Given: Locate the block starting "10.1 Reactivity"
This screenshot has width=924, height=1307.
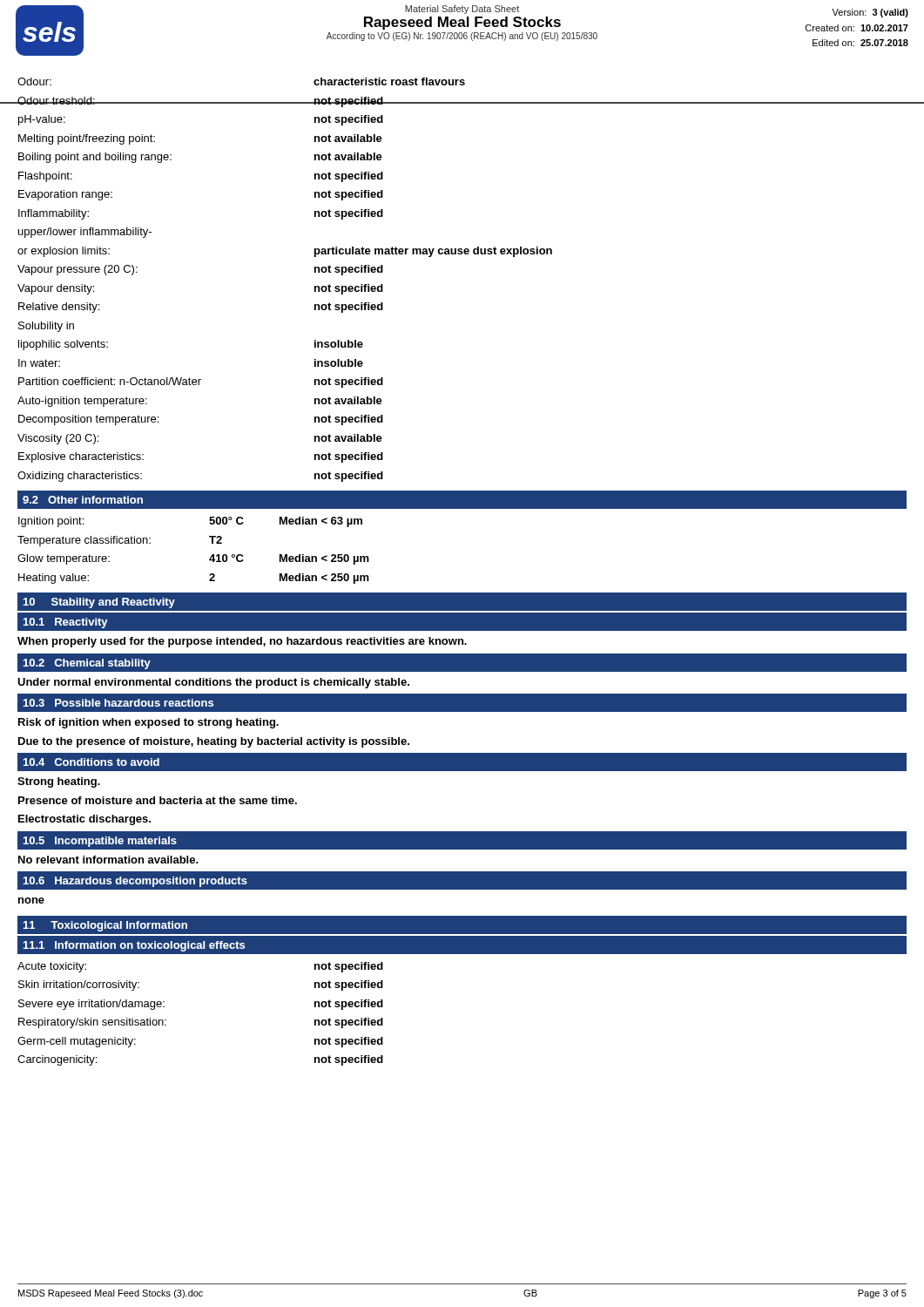Looking at the screenshot, I should pyautogui.click(x=65, y=622).
